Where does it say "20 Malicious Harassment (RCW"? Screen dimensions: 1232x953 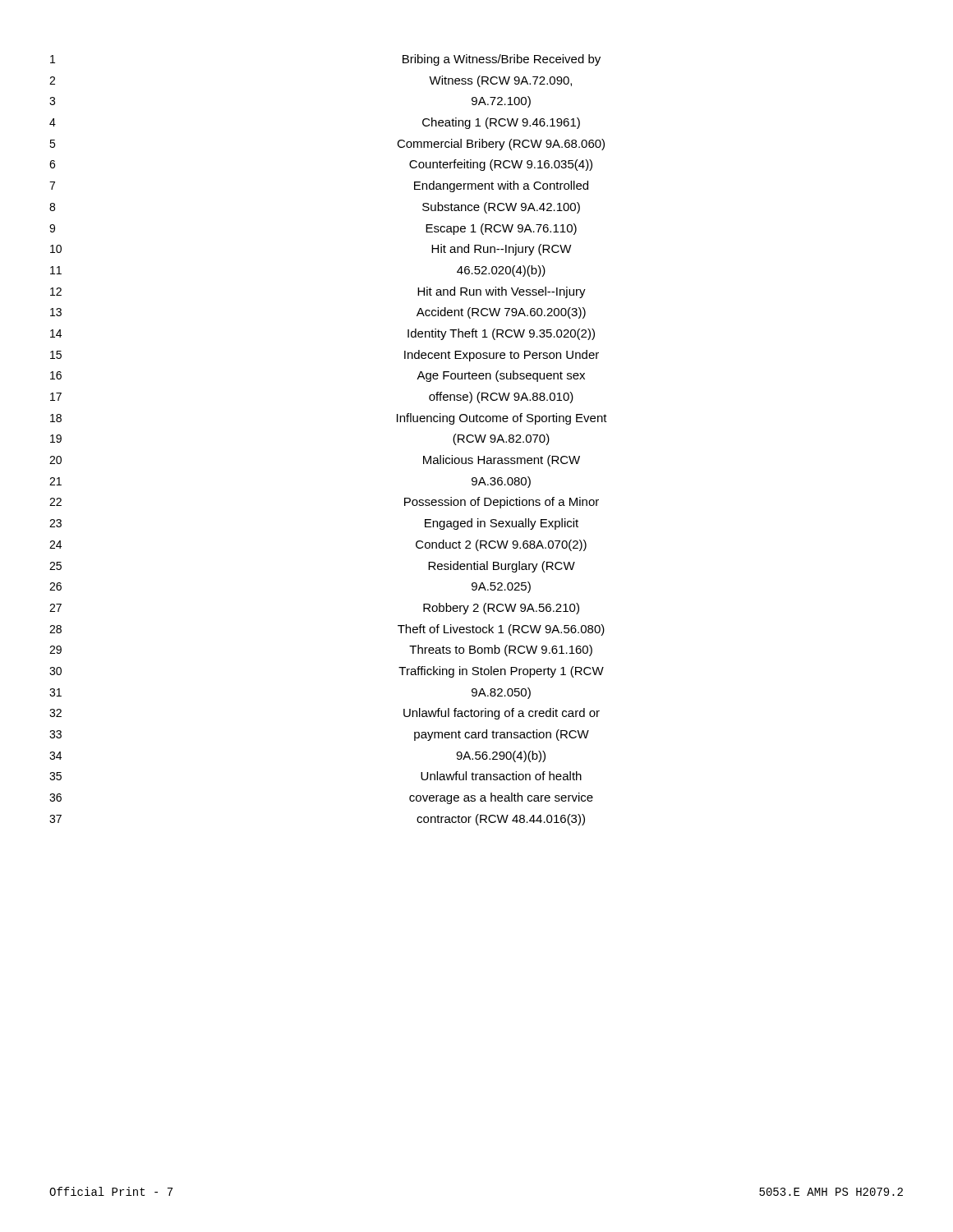click(x=476, y=460)
